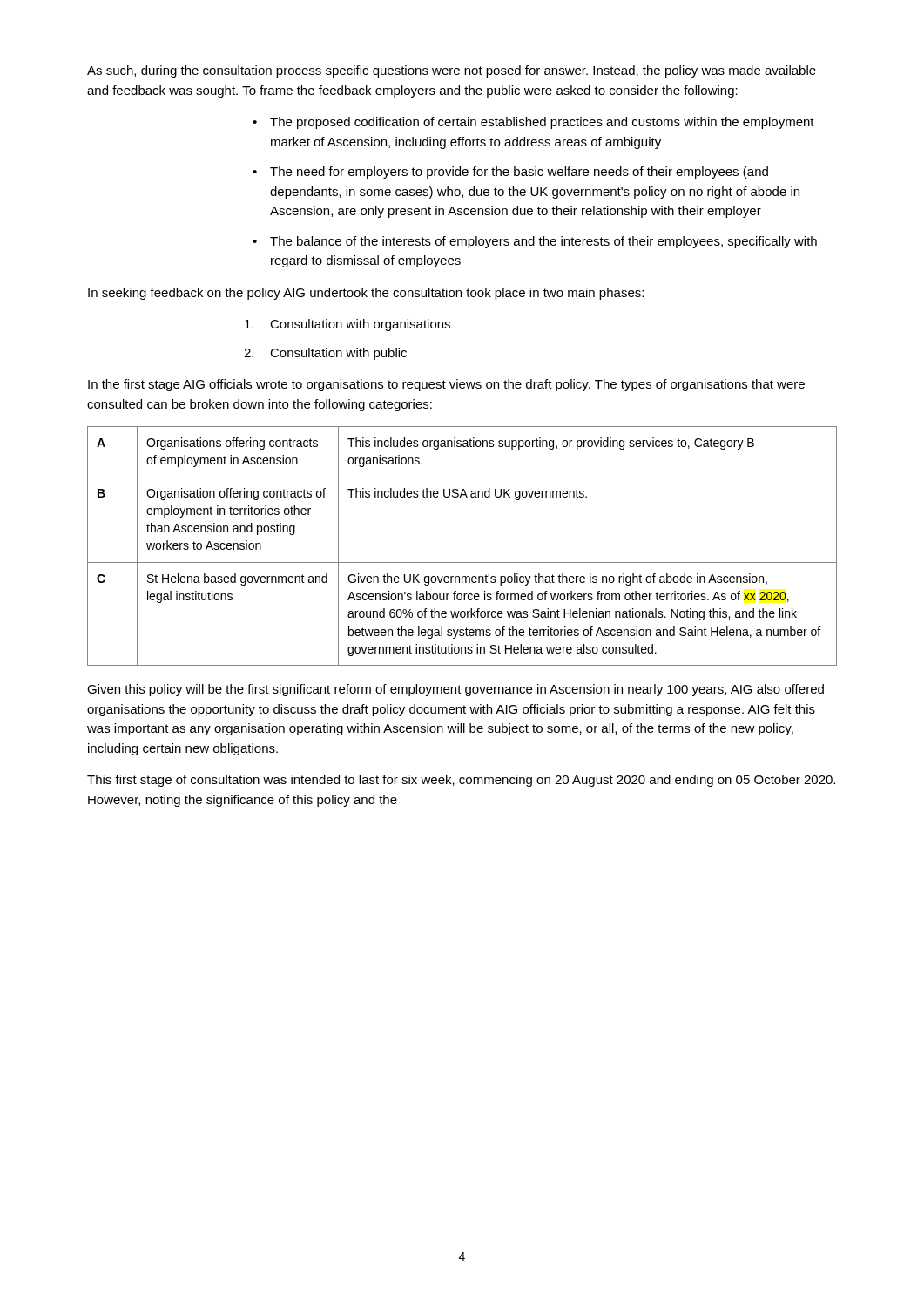Find the text block starting "Consultation with public"
The image size is (924, 1307).
point(325,354)
